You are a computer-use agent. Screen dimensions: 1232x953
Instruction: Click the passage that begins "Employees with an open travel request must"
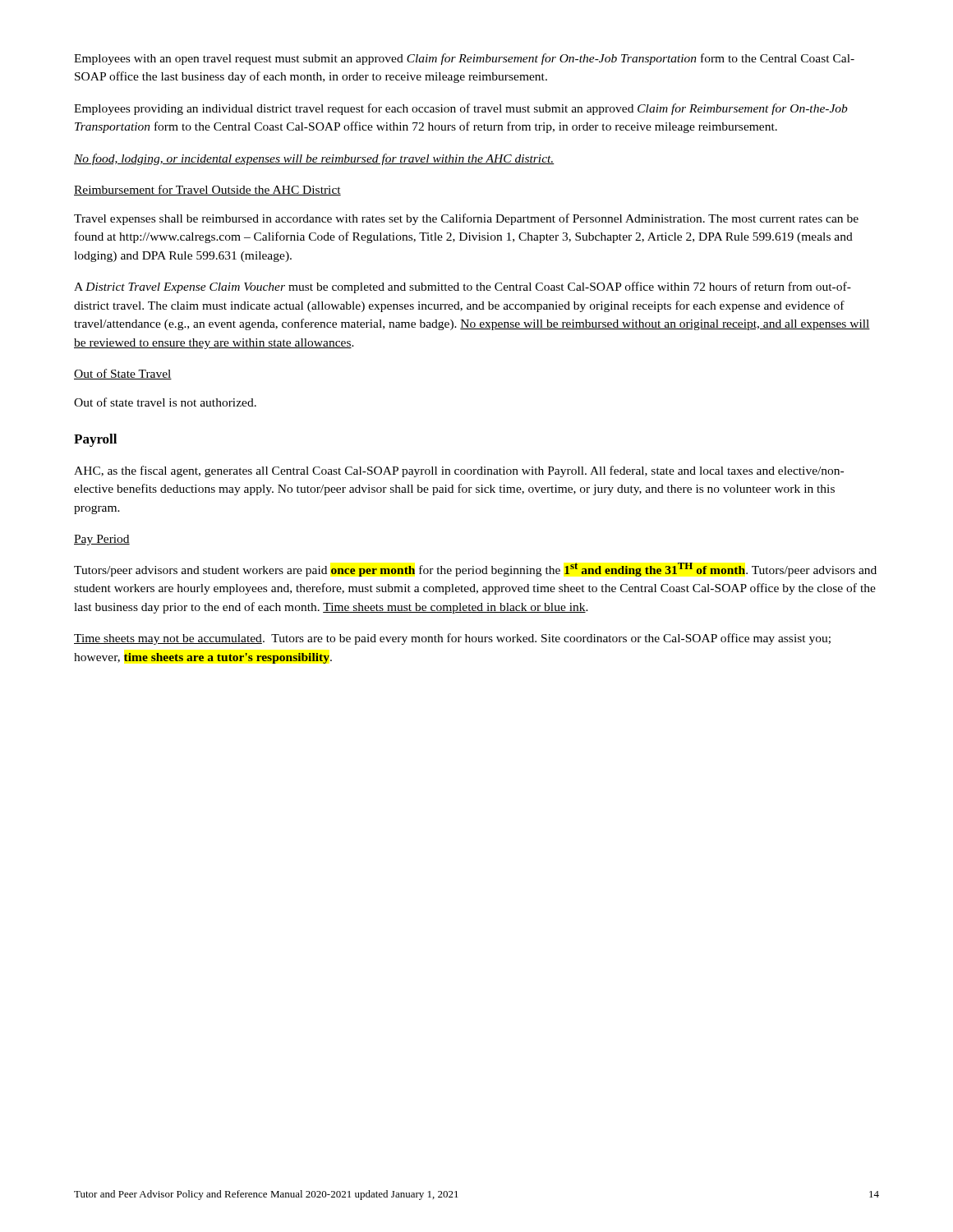point(464,67)
